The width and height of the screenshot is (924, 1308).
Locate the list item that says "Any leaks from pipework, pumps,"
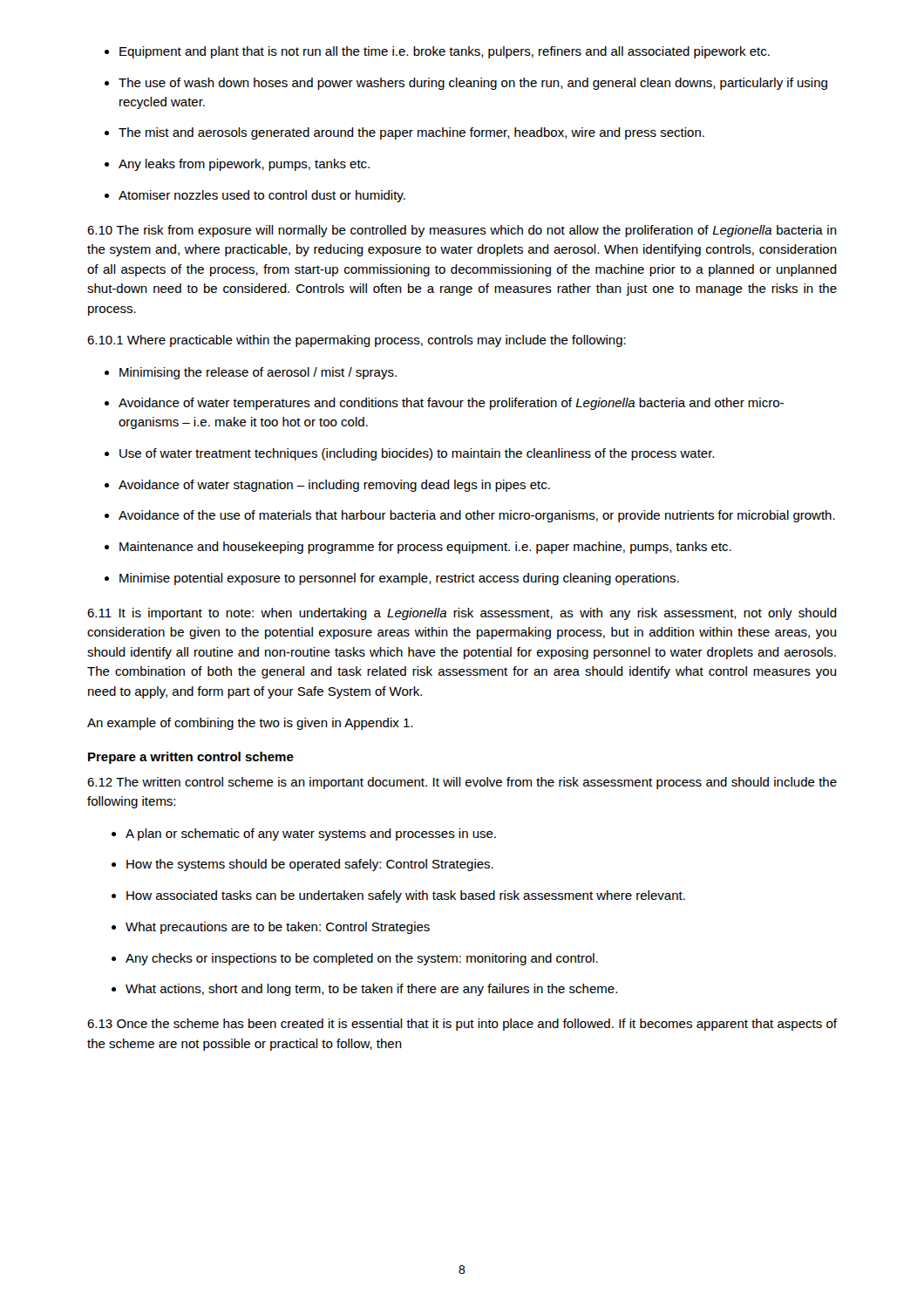pyautogui.click(x=237, y=165)
